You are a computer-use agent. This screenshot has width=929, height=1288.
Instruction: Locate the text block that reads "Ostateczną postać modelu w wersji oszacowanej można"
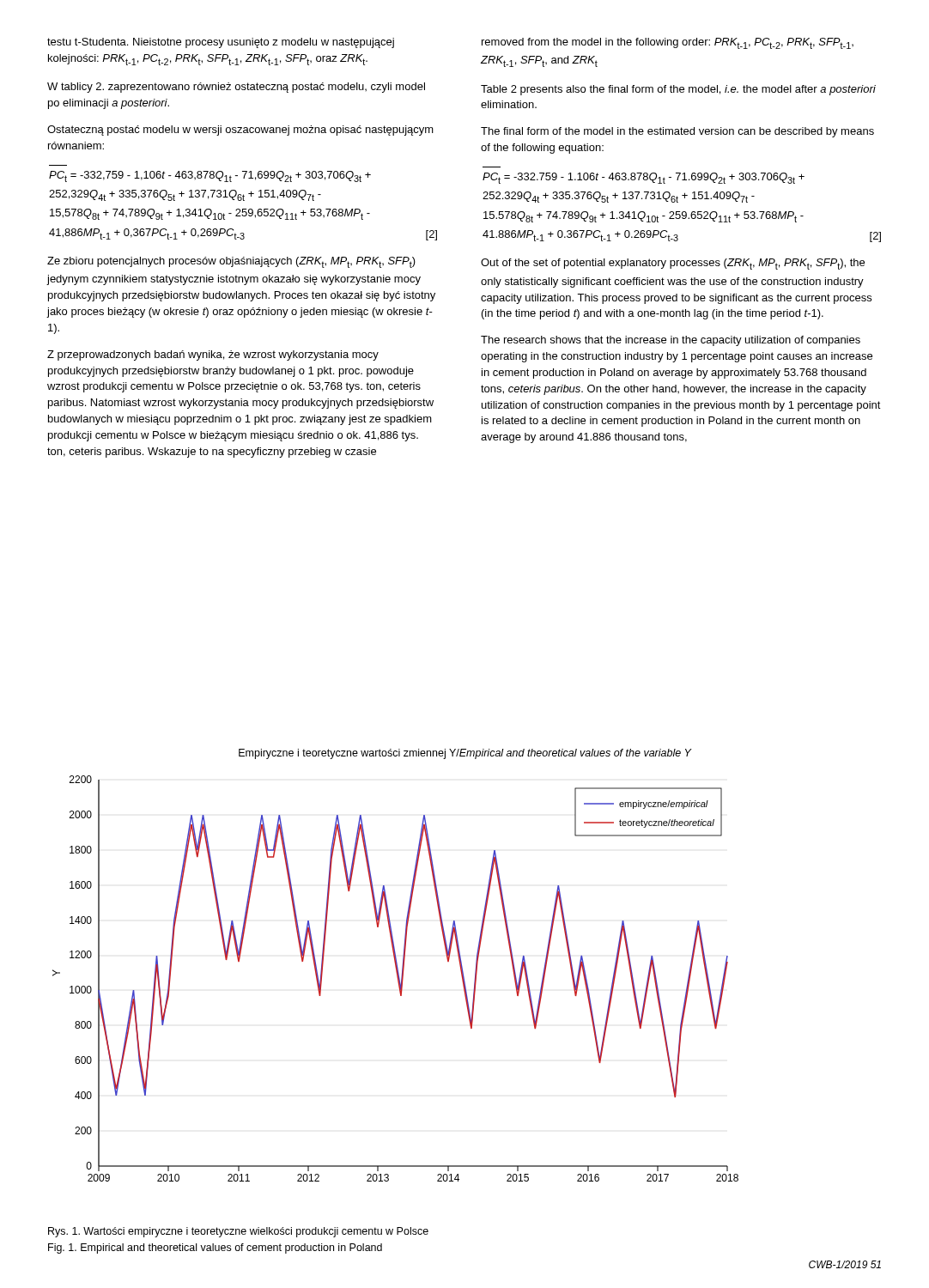click(240, 137)
